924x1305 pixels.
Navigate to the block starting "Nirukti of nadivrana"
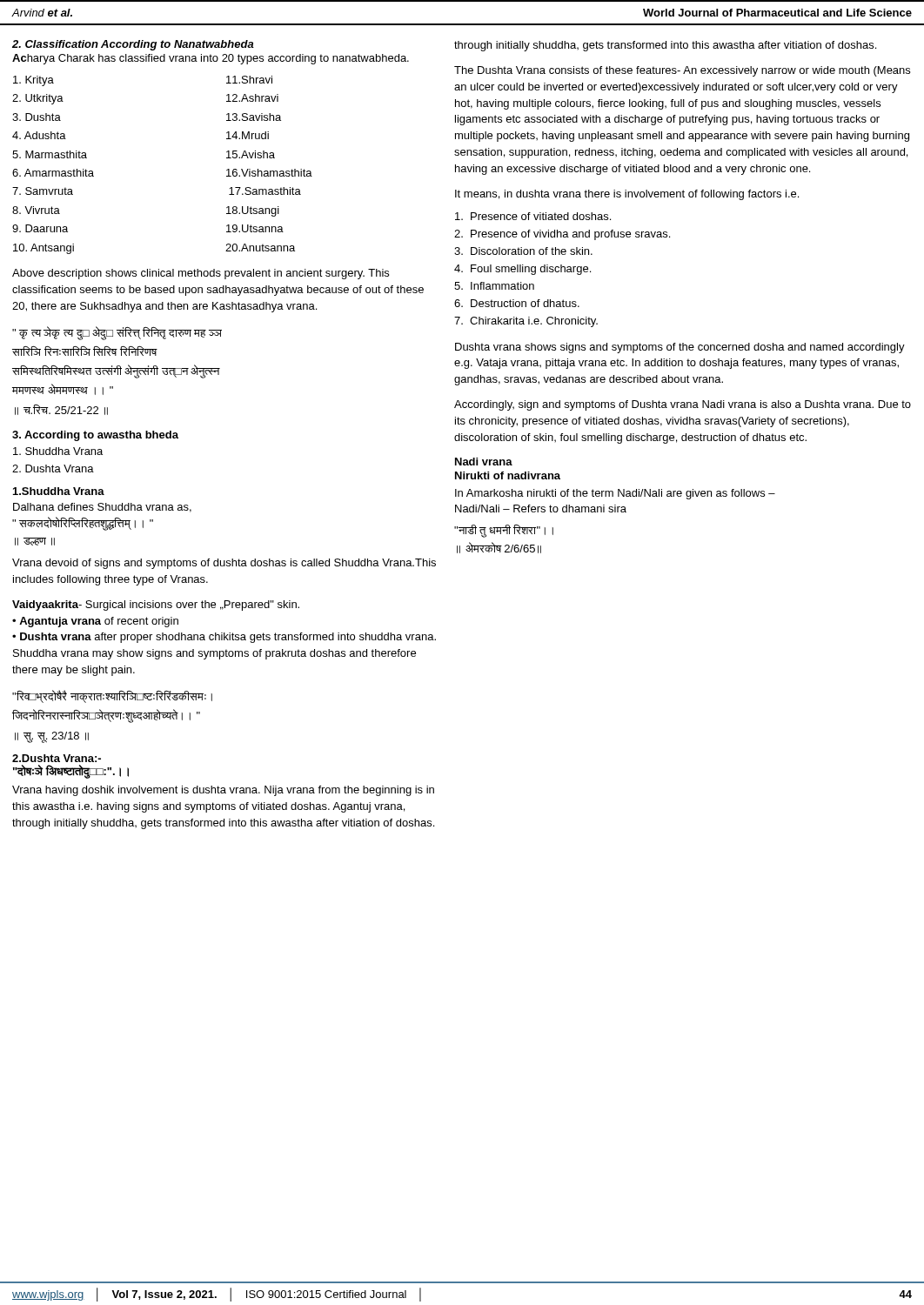pyautogui.click(x=507, y=475)
